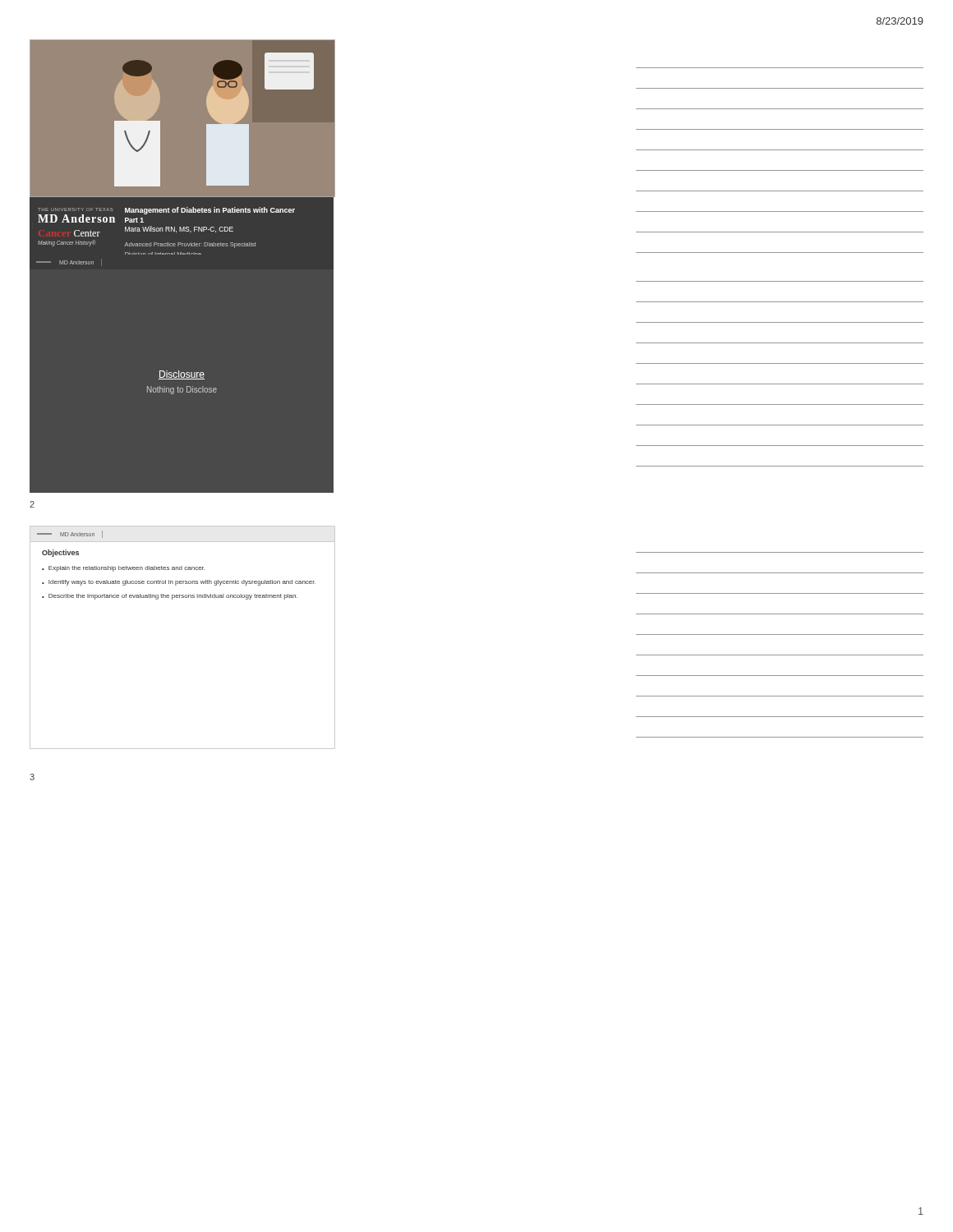The image size is (953, 1232).
Task: Find the block on this page that starts "• Identify ways to"
Action: (179, 583)
